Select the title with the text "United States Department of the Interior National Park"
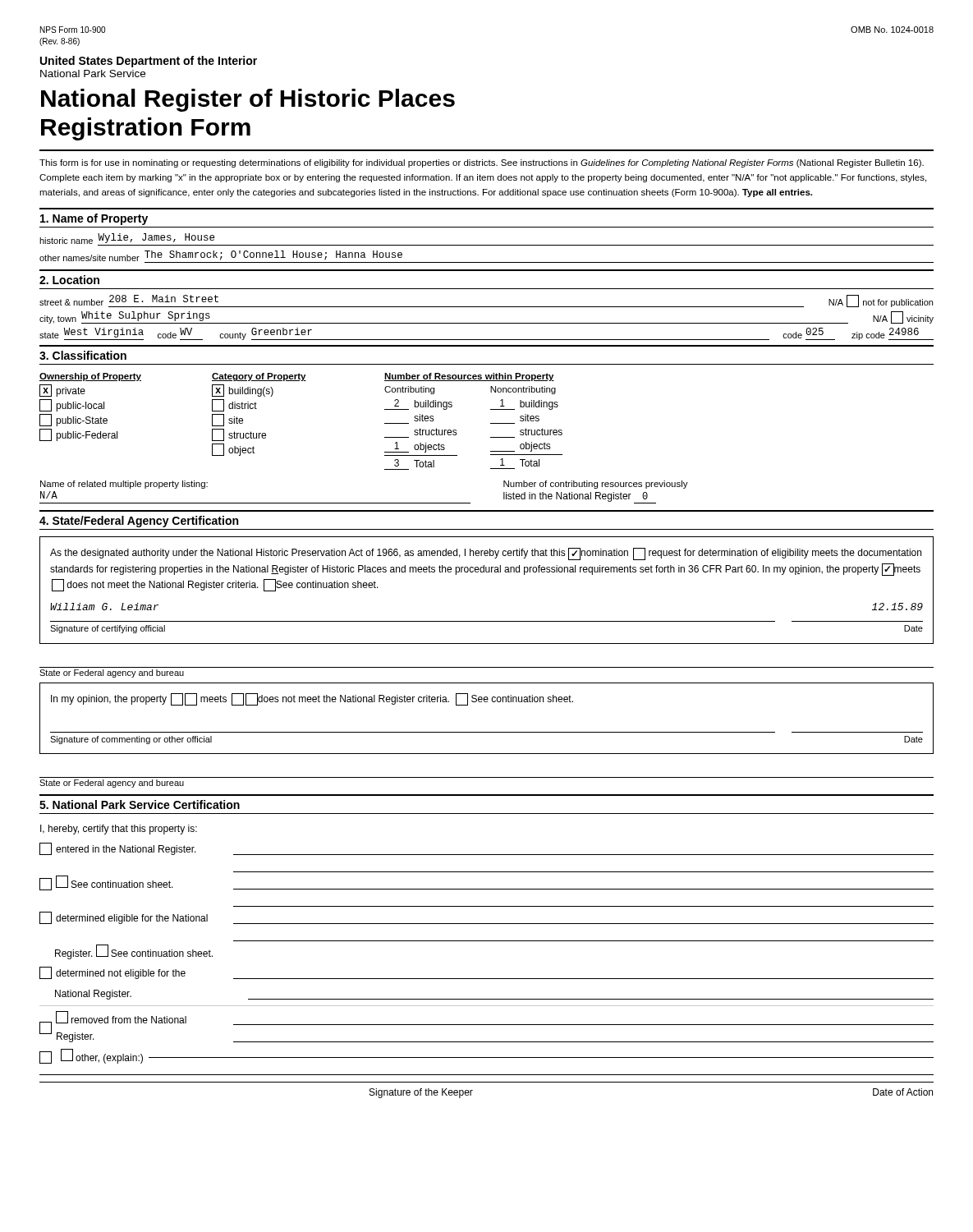The height and width of the screenshot is (1232, 973). tap(149, 62)
